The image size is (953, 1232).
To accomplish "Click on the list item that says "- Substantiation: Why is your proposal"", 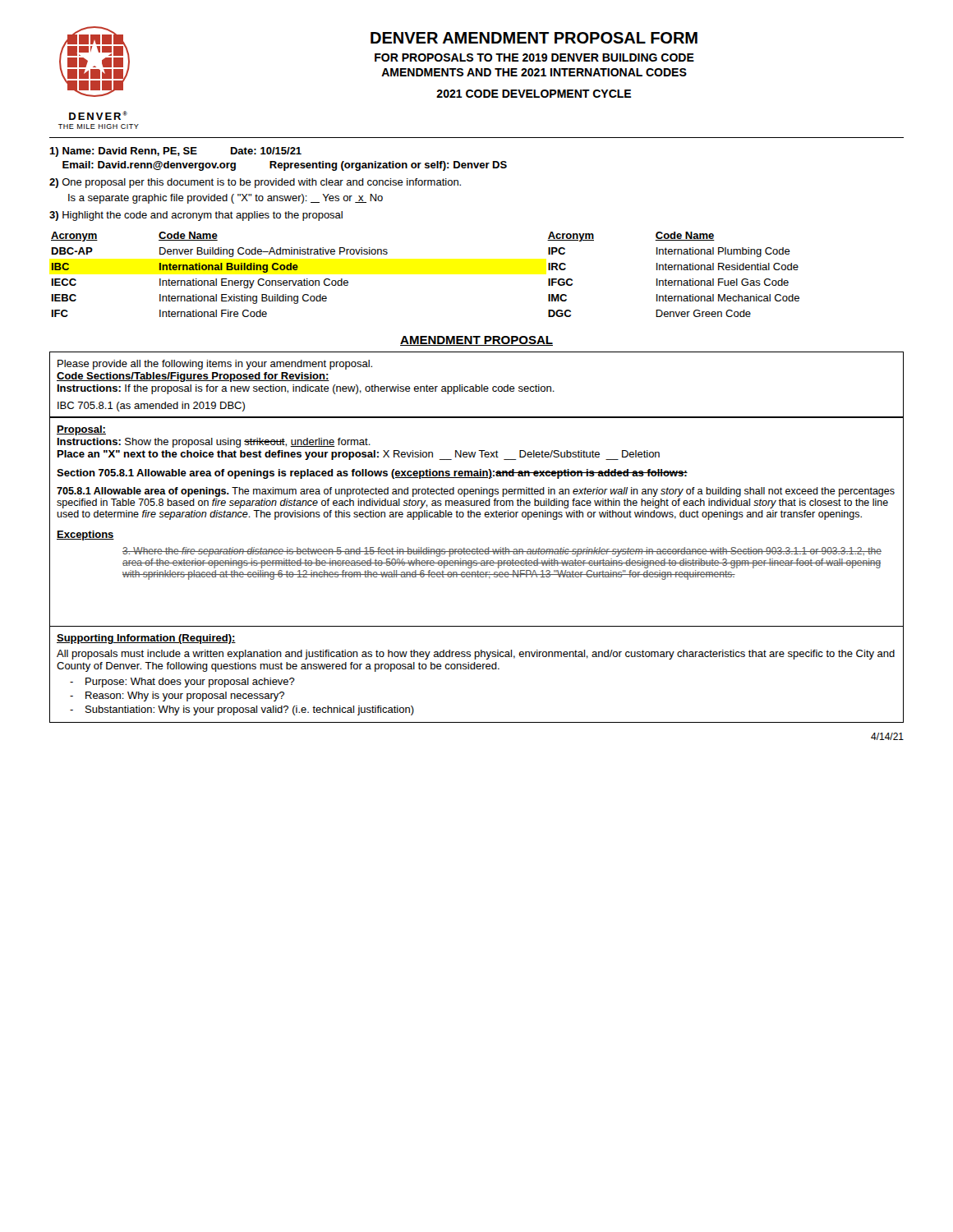I will click(x=242, y=709).
